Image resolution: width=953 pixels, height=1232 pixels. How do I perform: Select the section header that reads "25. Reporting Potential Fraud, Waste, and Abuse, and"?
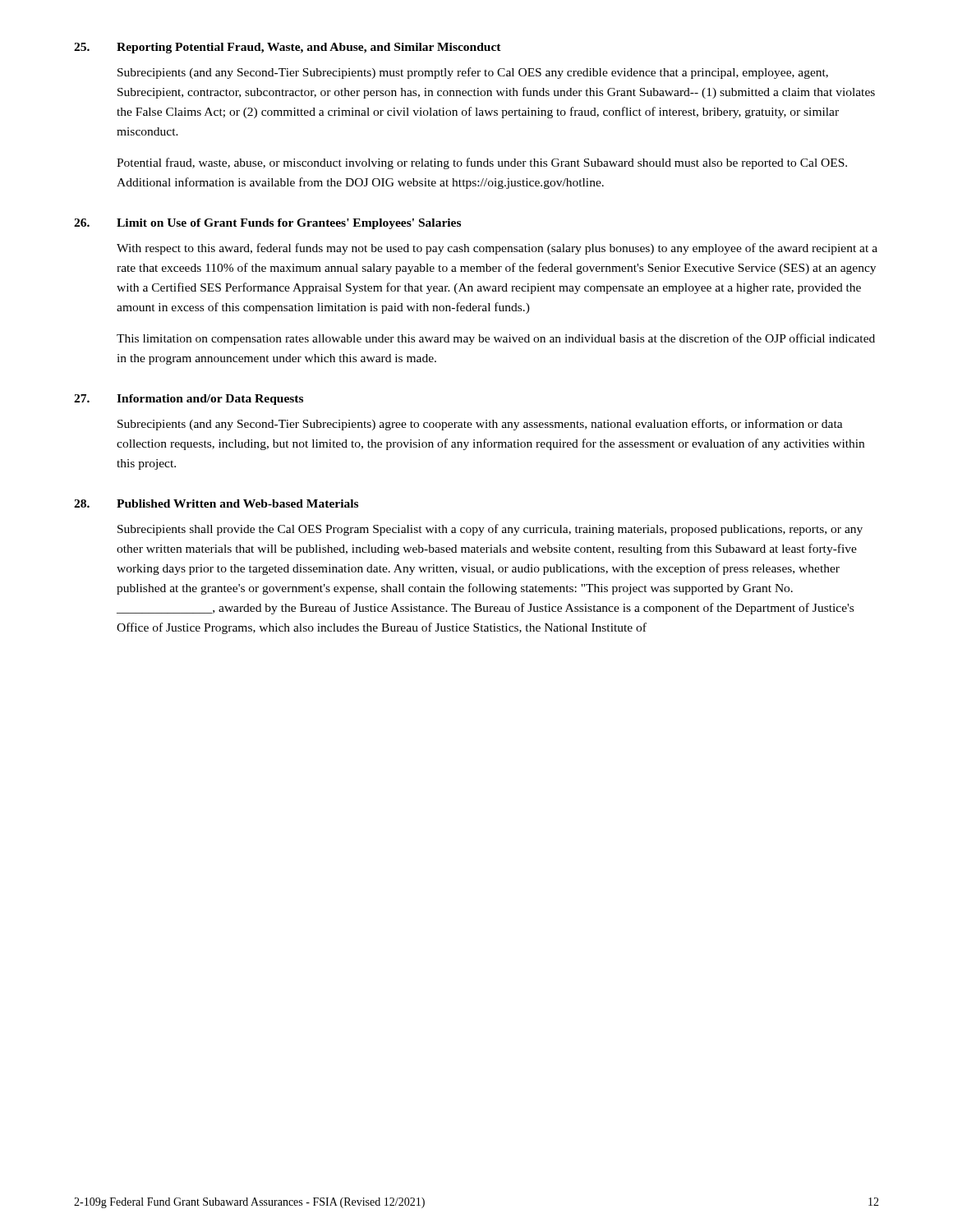click(x=287, y=47)
